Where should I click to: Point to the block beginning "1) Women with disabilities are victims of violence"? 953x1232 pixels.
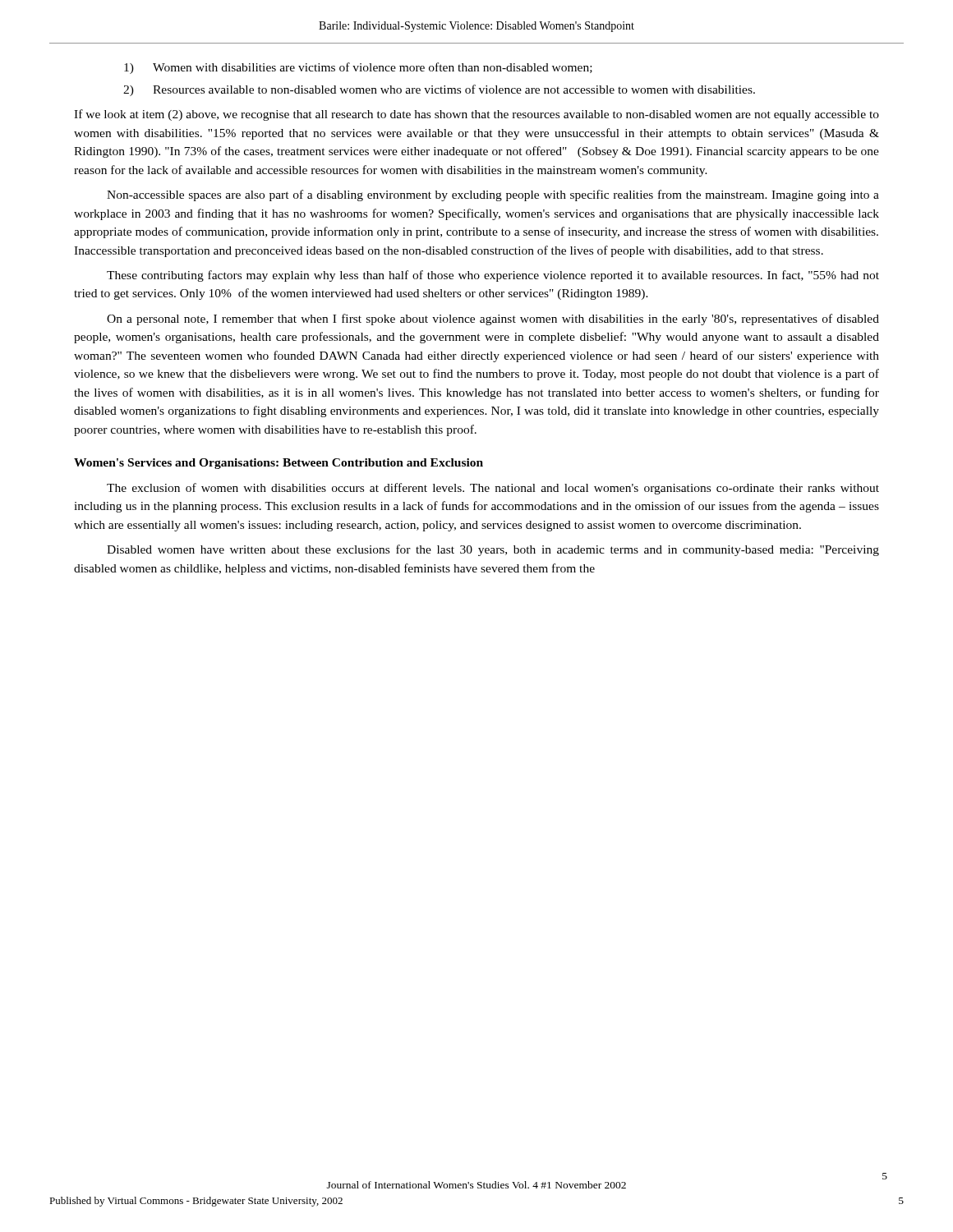tap(501, 68)
